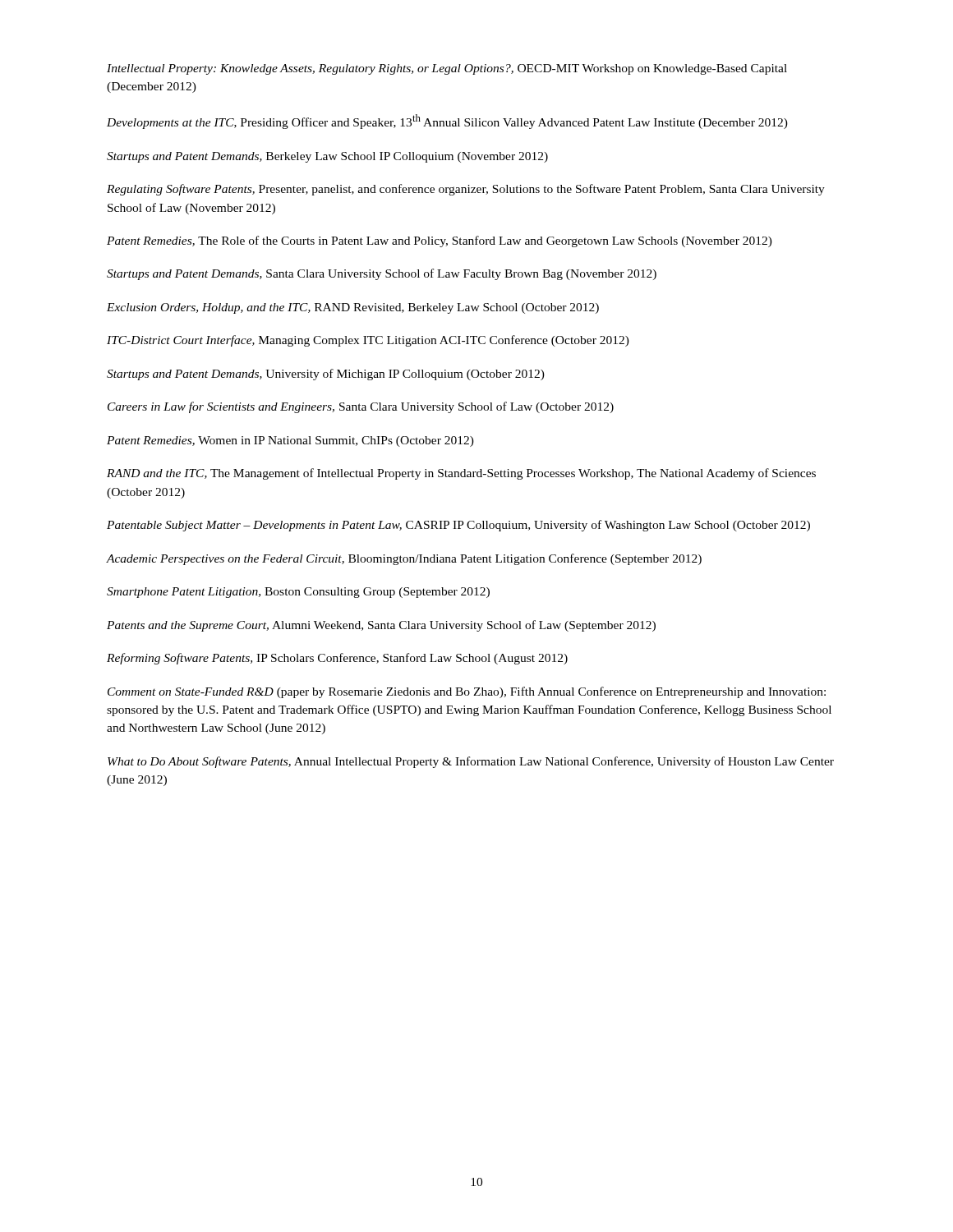Click on the element starting "Startups and Patent Demands, Berkeley Law School"
This screenshot has width=953, height=1232.
[x=327, y=155]
